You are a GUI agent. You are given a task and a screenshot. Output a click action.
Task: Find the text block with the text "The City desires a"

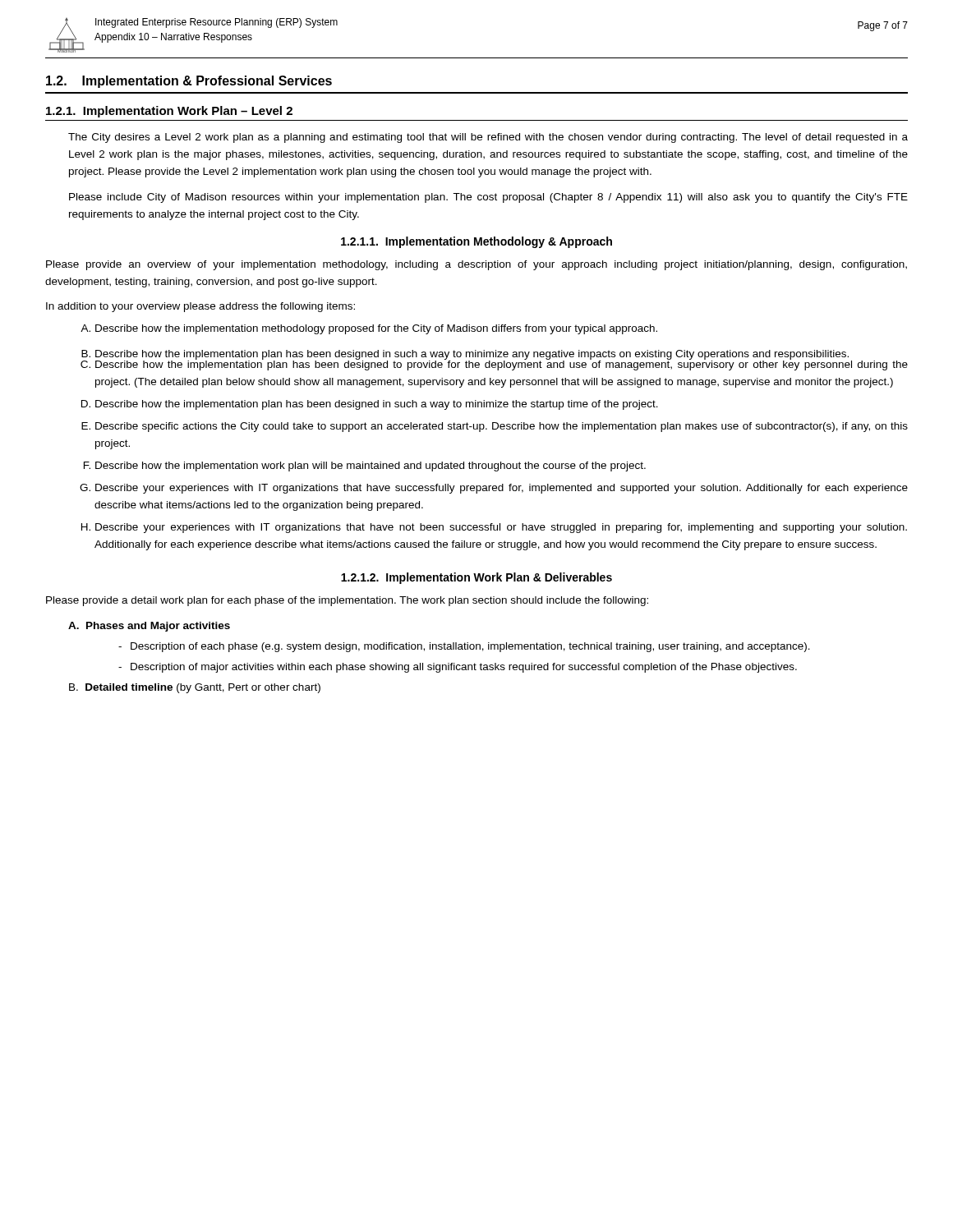(488, 155)
